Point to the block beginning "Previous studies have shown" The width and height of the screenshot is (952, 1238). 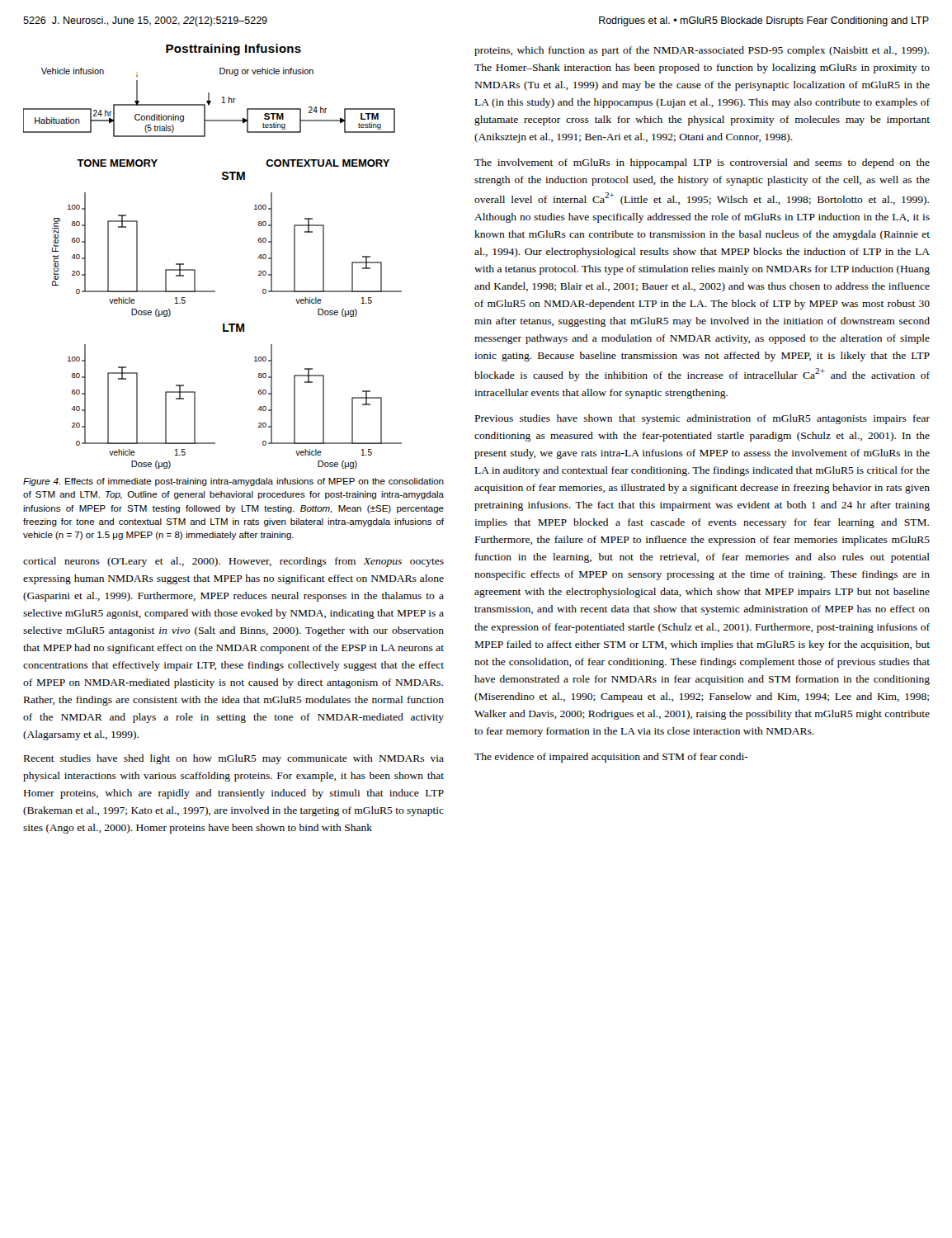pyautogui.click(x=702, y=574)
